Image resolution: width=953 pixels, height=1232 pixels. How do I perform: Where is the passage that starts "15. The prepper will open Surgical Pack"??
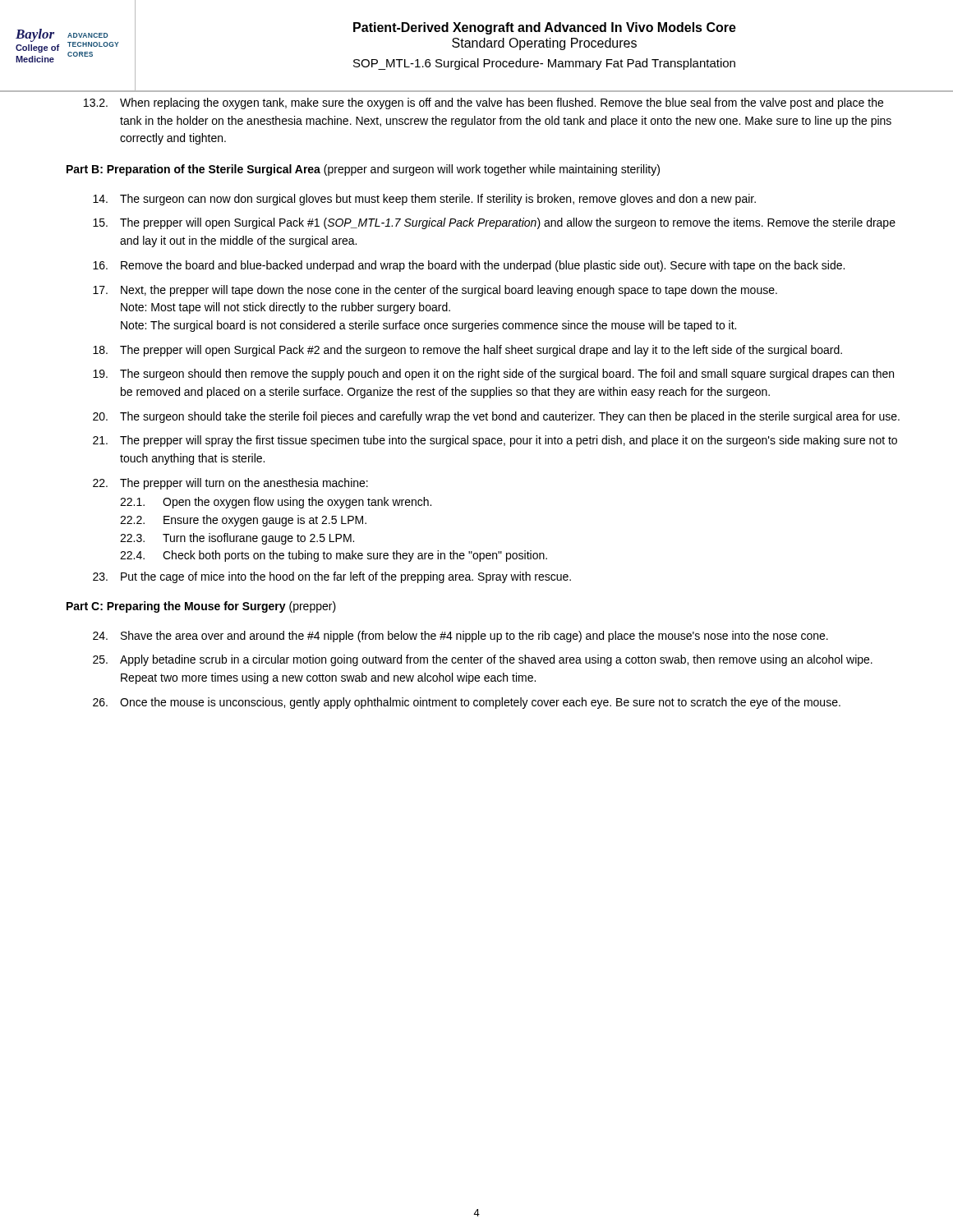point(485,233)
